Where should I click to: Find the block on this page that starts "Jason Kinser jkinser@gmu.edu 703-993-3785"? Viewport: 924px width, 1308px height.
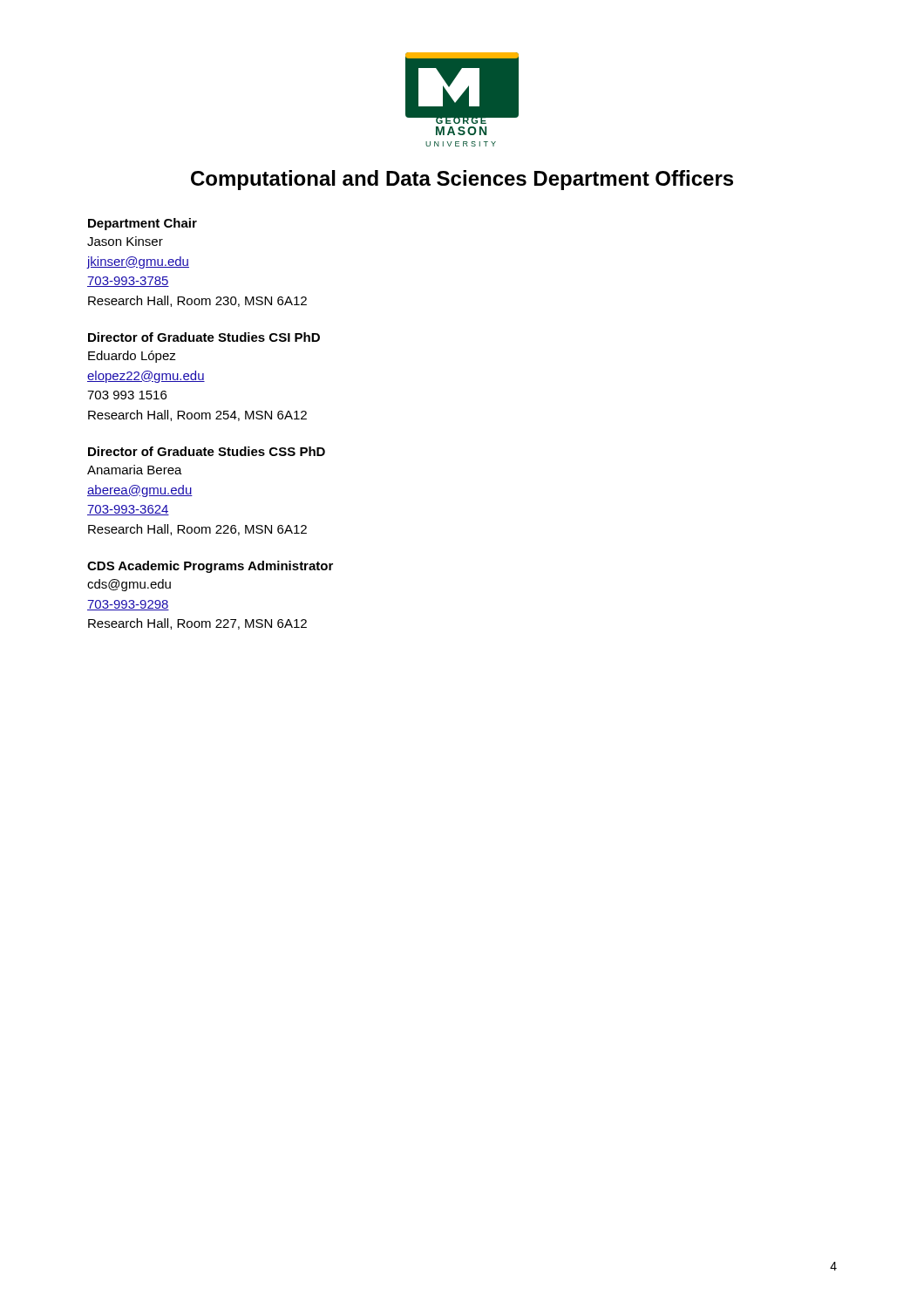coord(197,271)
